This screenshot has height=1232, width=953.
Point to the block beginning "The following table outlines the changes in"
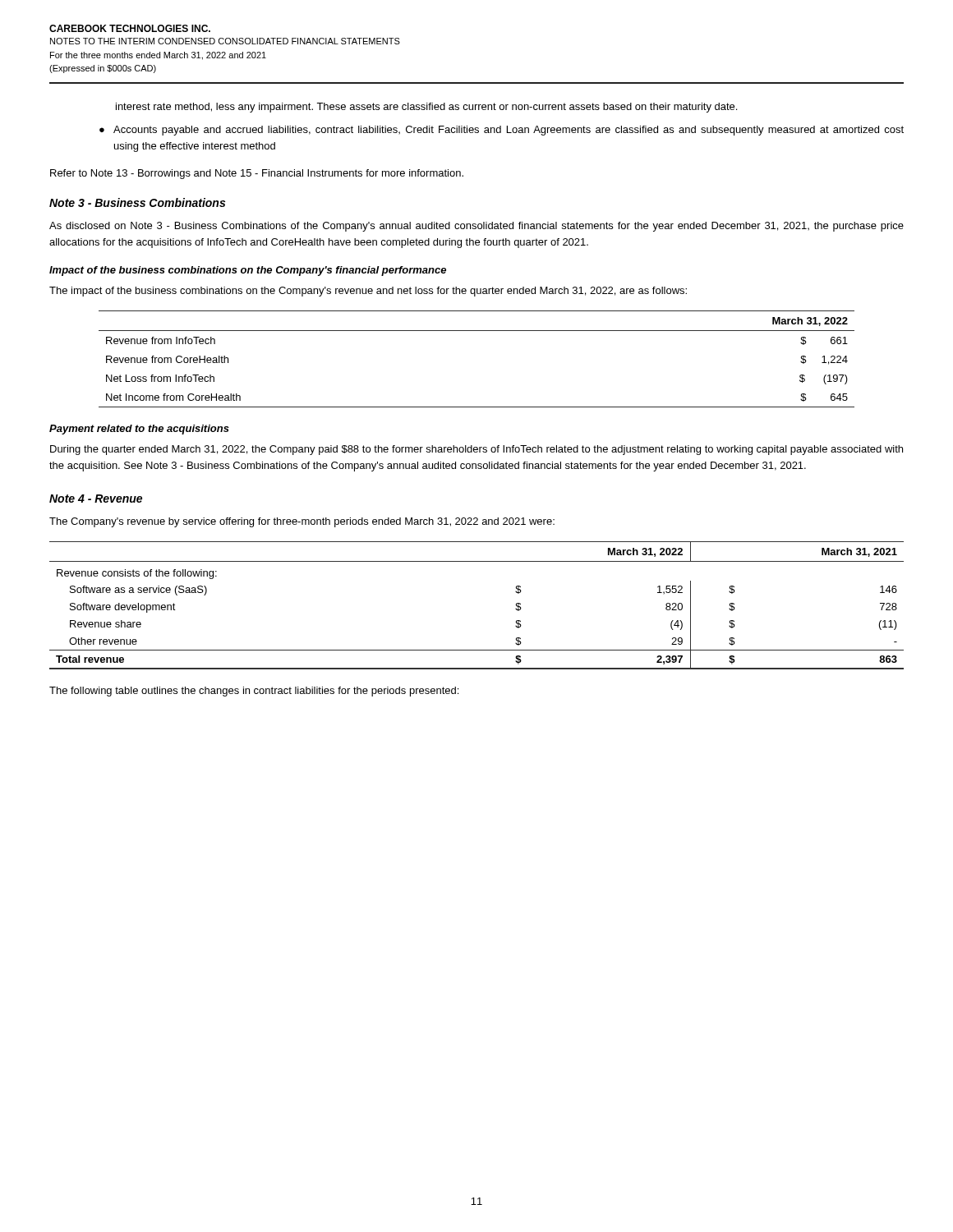[254, 691]
